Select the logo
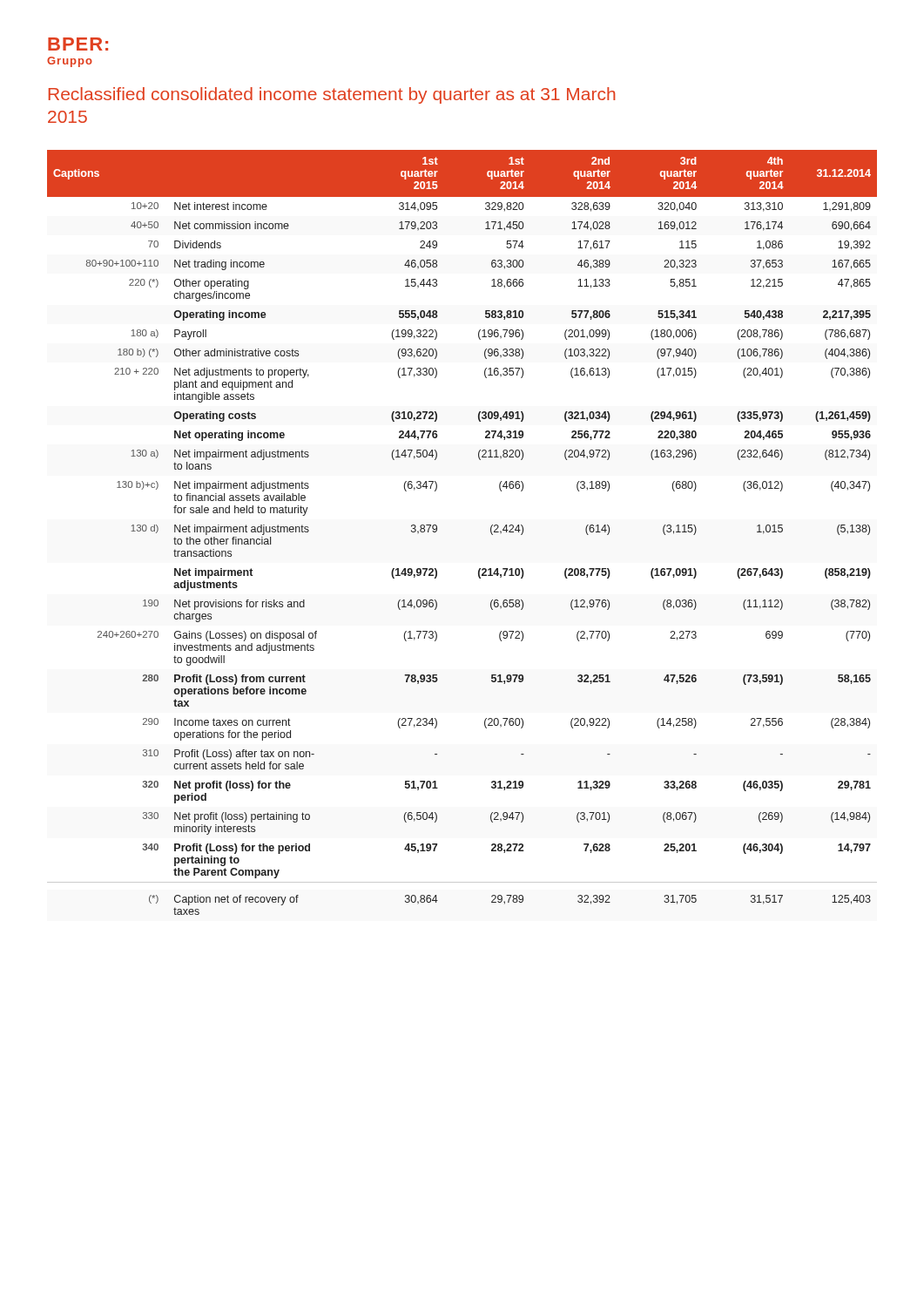The width and height of the screenshot is (924, 1307). pyautogui.click(x=462, y=51)
